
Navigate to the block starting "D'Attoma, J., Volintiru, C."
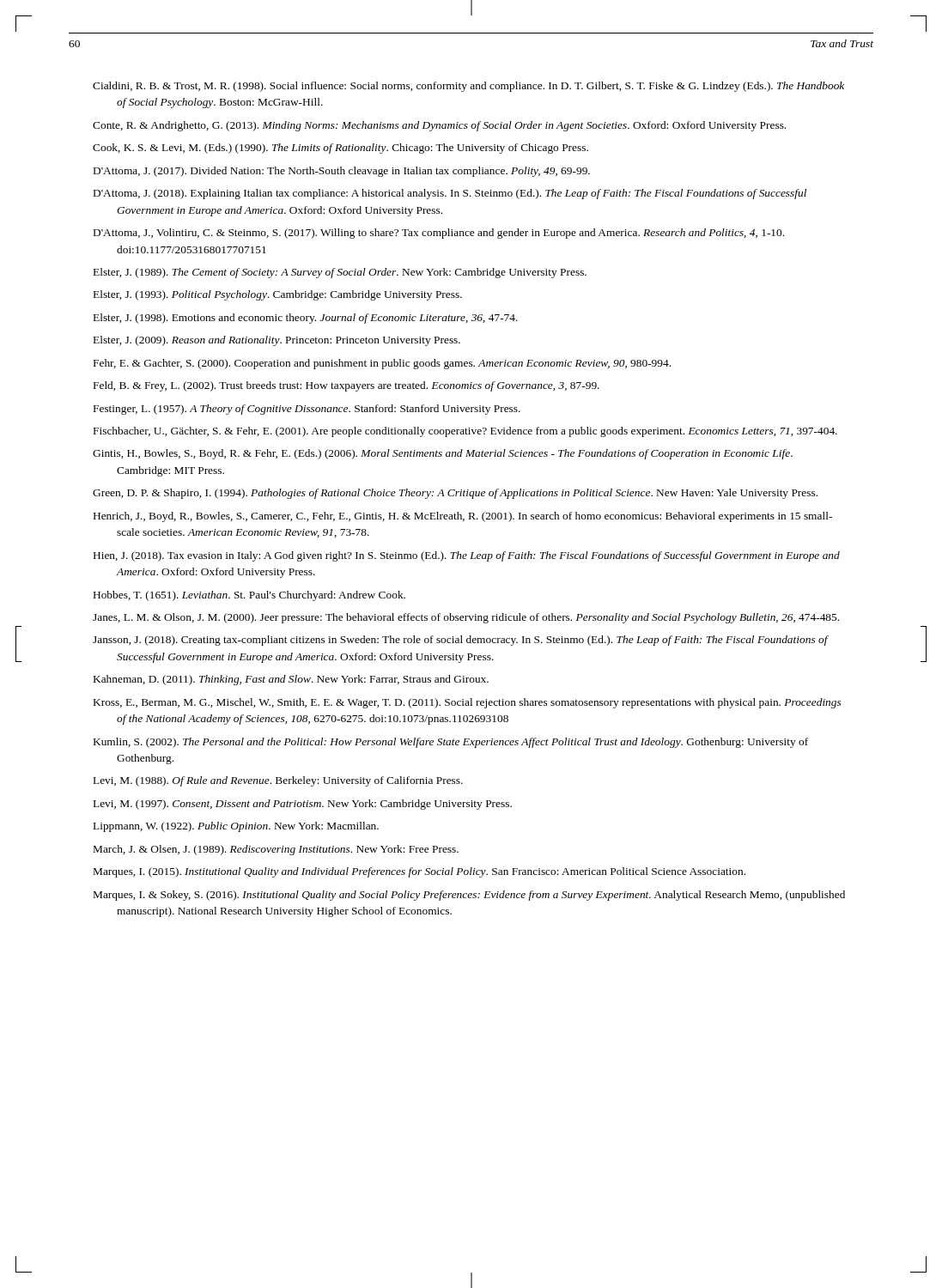point(439,241)
